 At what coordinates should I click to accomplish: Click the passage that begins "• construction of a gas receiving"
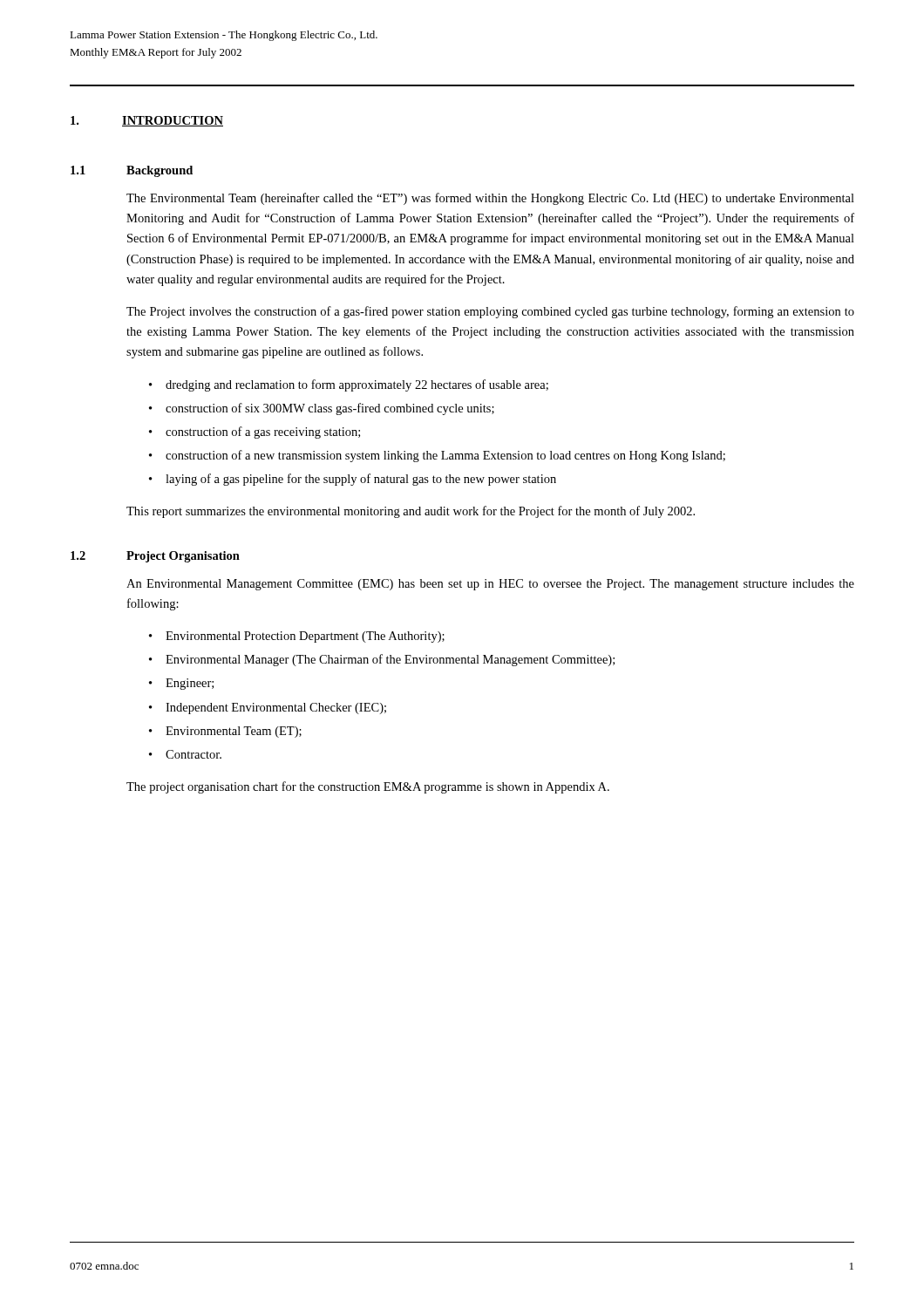coord(255,433)
